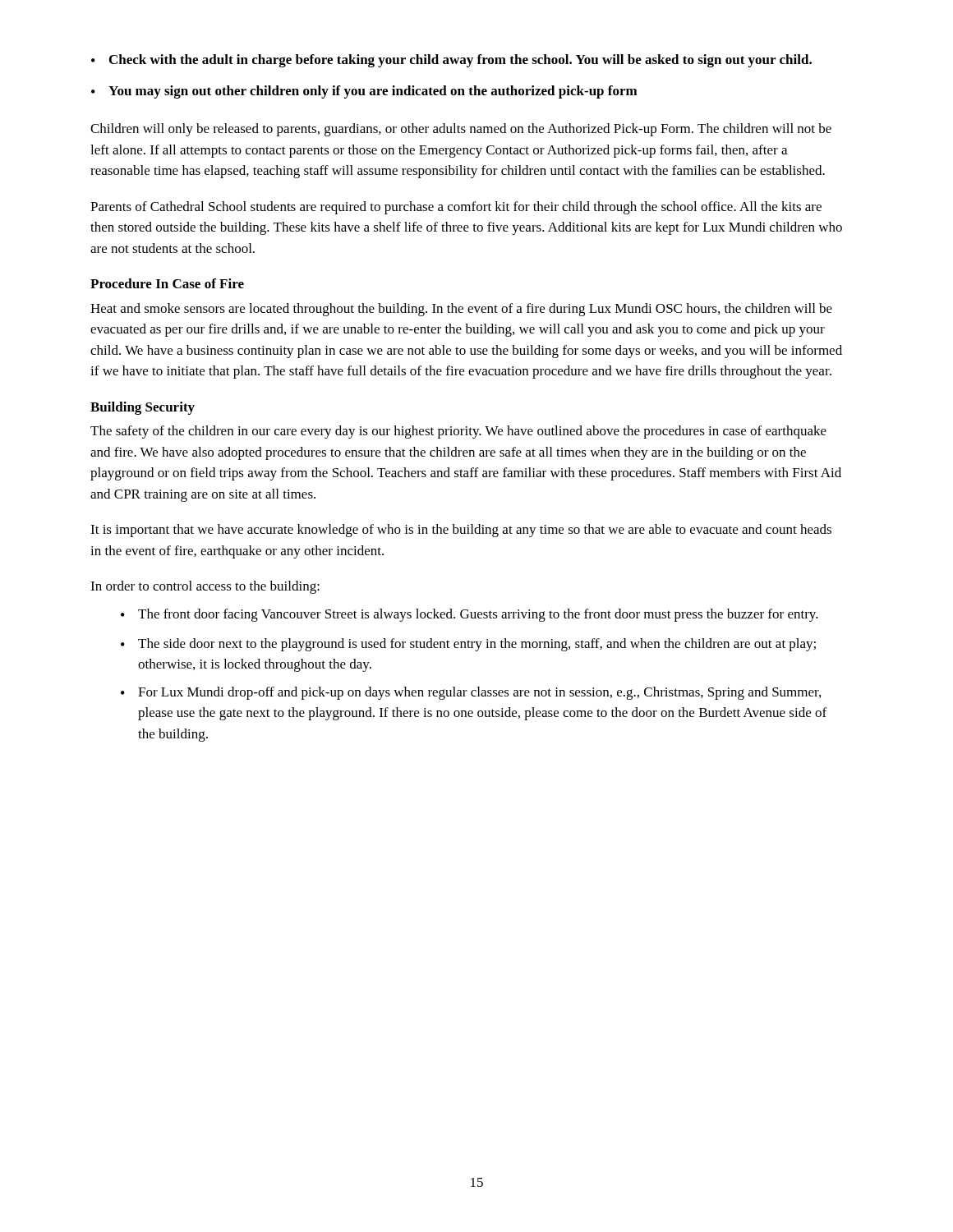Viewport: 953px width, 1232px height.
Task: Where does it say "Building Security"?
Action: coord(143,407)
